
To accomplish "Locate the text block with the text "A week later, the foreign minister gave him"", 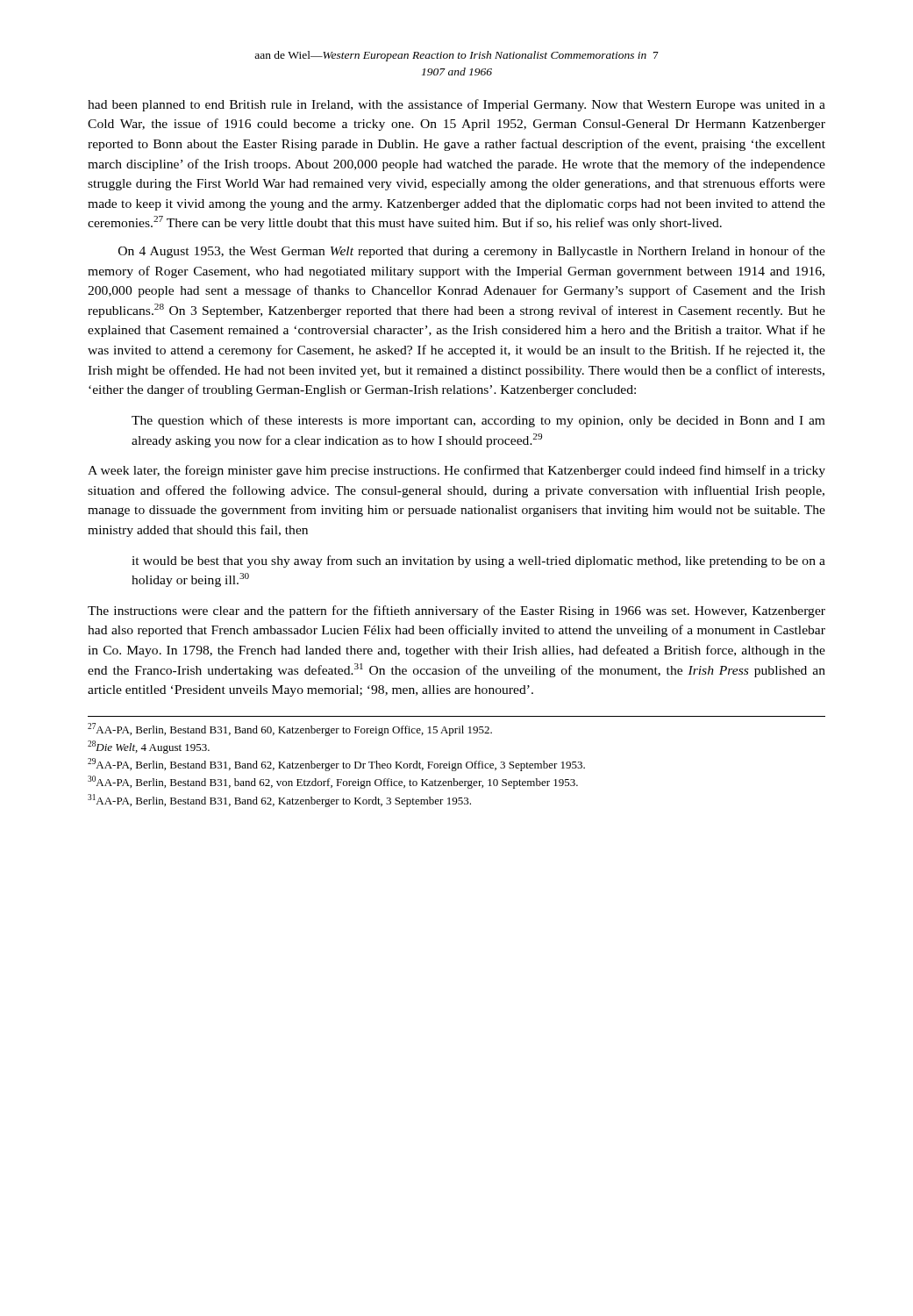I will pyautogui.click(x=456, y=500).
